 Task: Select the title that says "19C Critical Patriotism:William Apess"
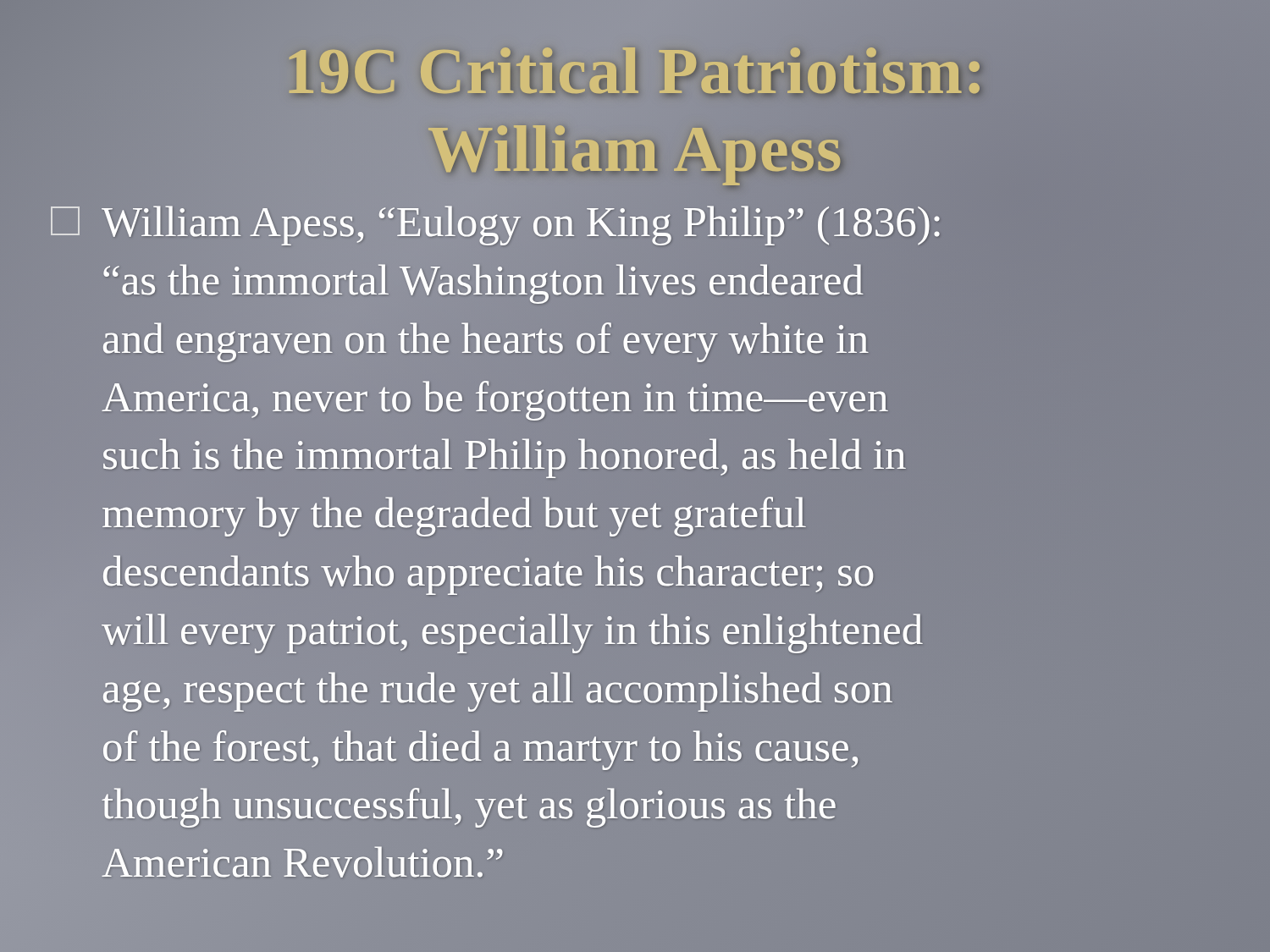(x=635, y=110)
